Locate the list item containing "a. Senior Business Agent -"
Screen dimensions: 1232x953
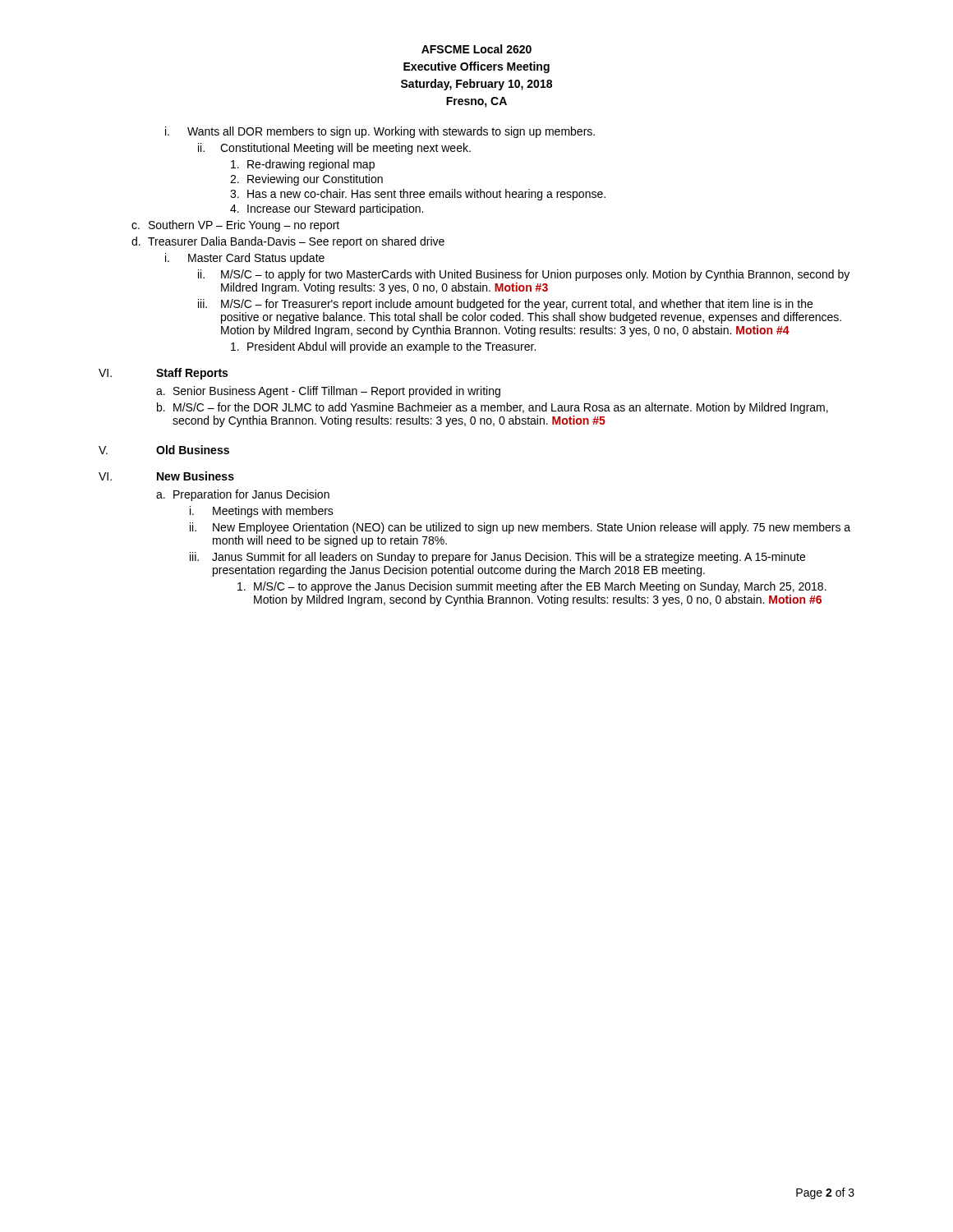(328, 391)
